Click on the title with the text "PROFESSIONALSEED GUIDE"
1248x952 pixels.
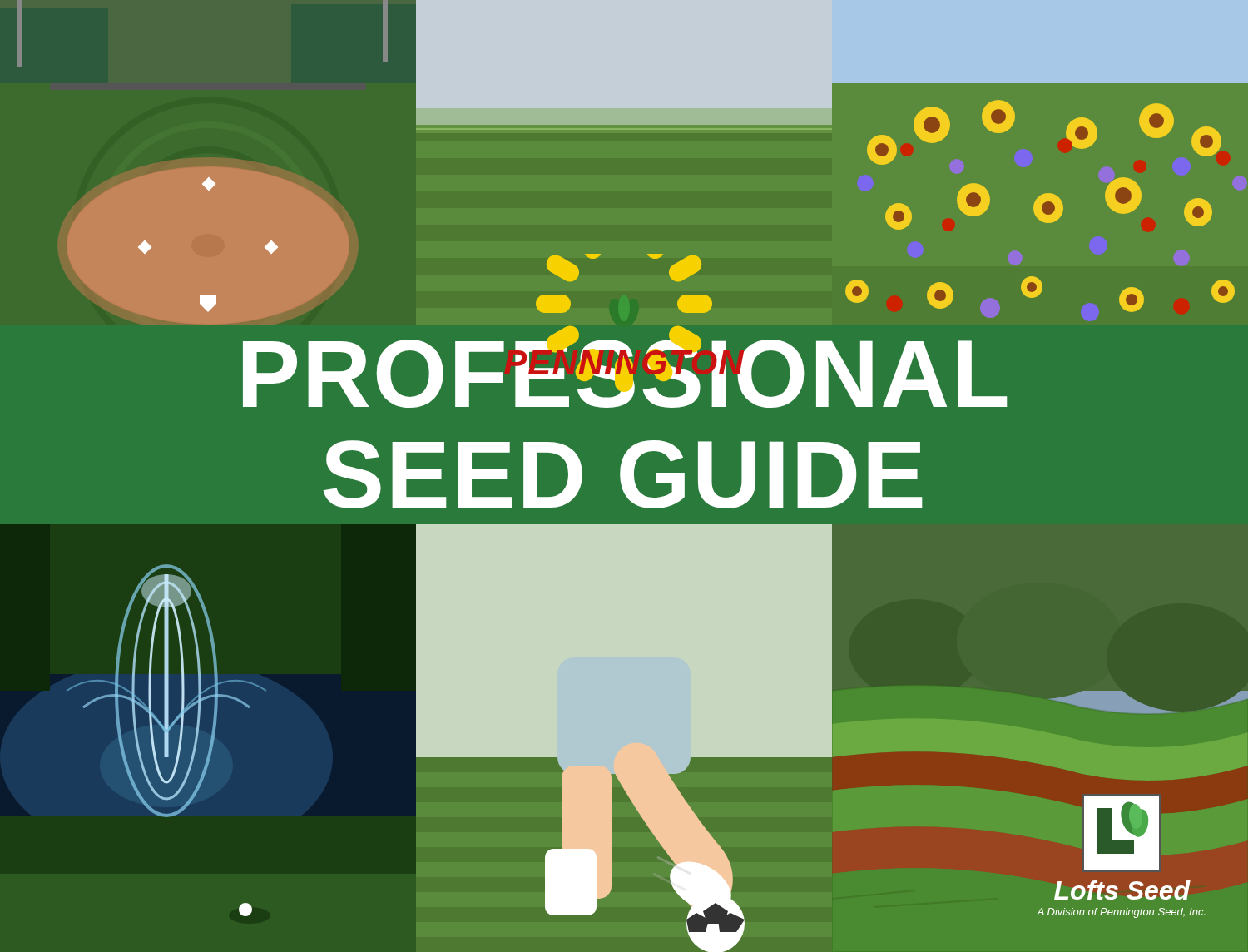point(624,424)
